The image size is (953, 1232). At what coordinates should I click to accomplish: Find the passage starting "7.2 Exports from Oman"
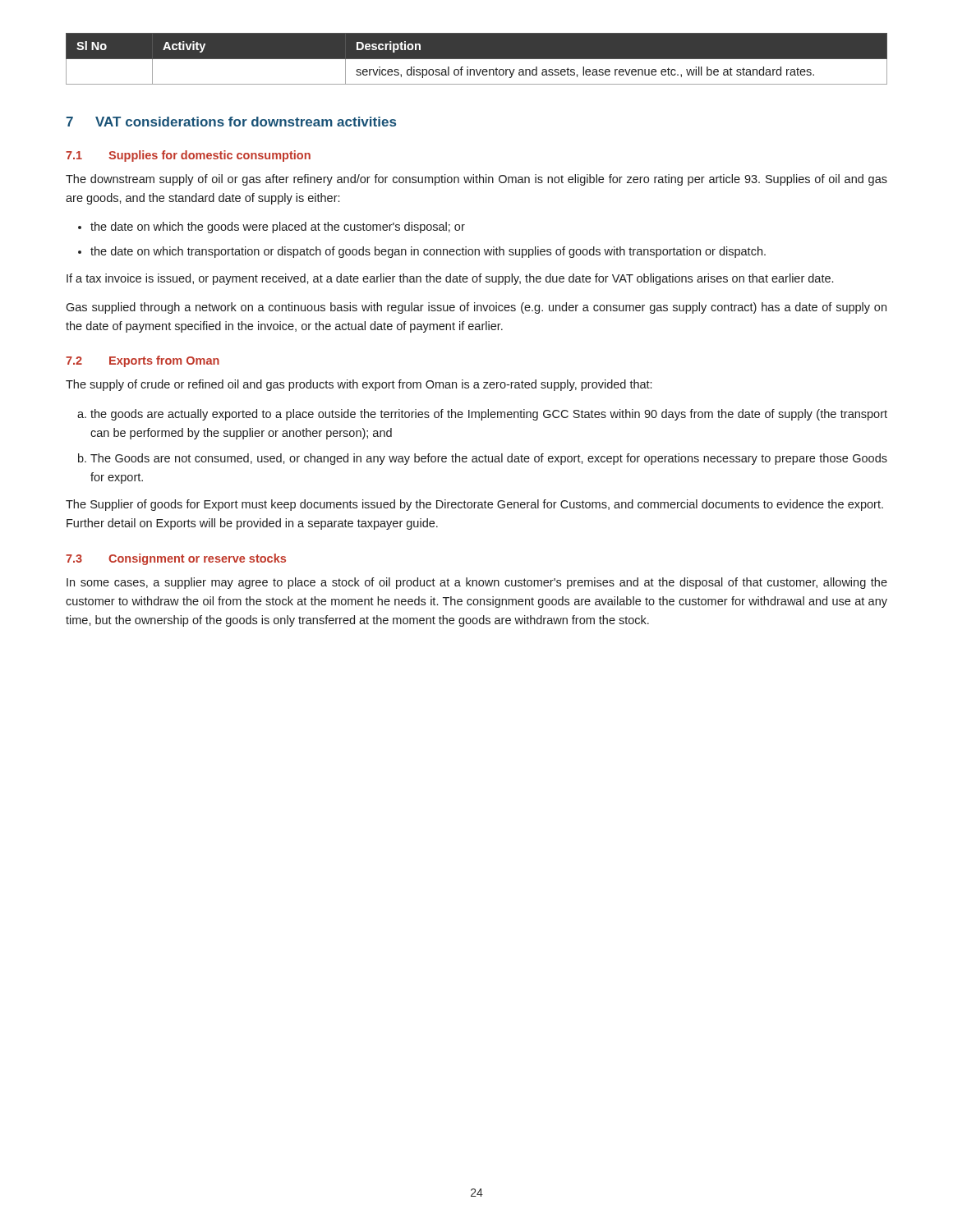143,361
